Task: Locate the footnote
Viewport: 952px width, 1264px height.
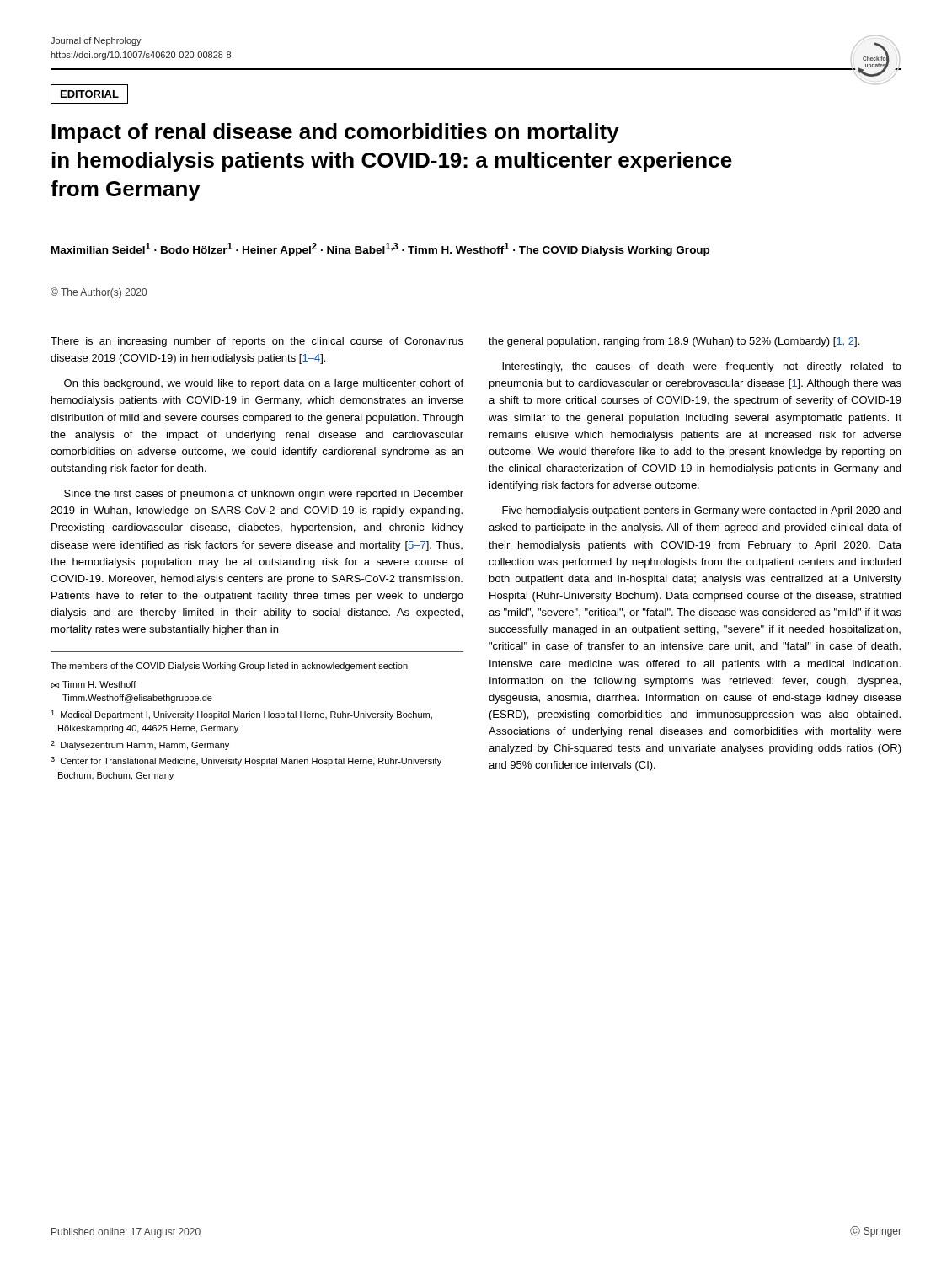Action: click(257, 721)
